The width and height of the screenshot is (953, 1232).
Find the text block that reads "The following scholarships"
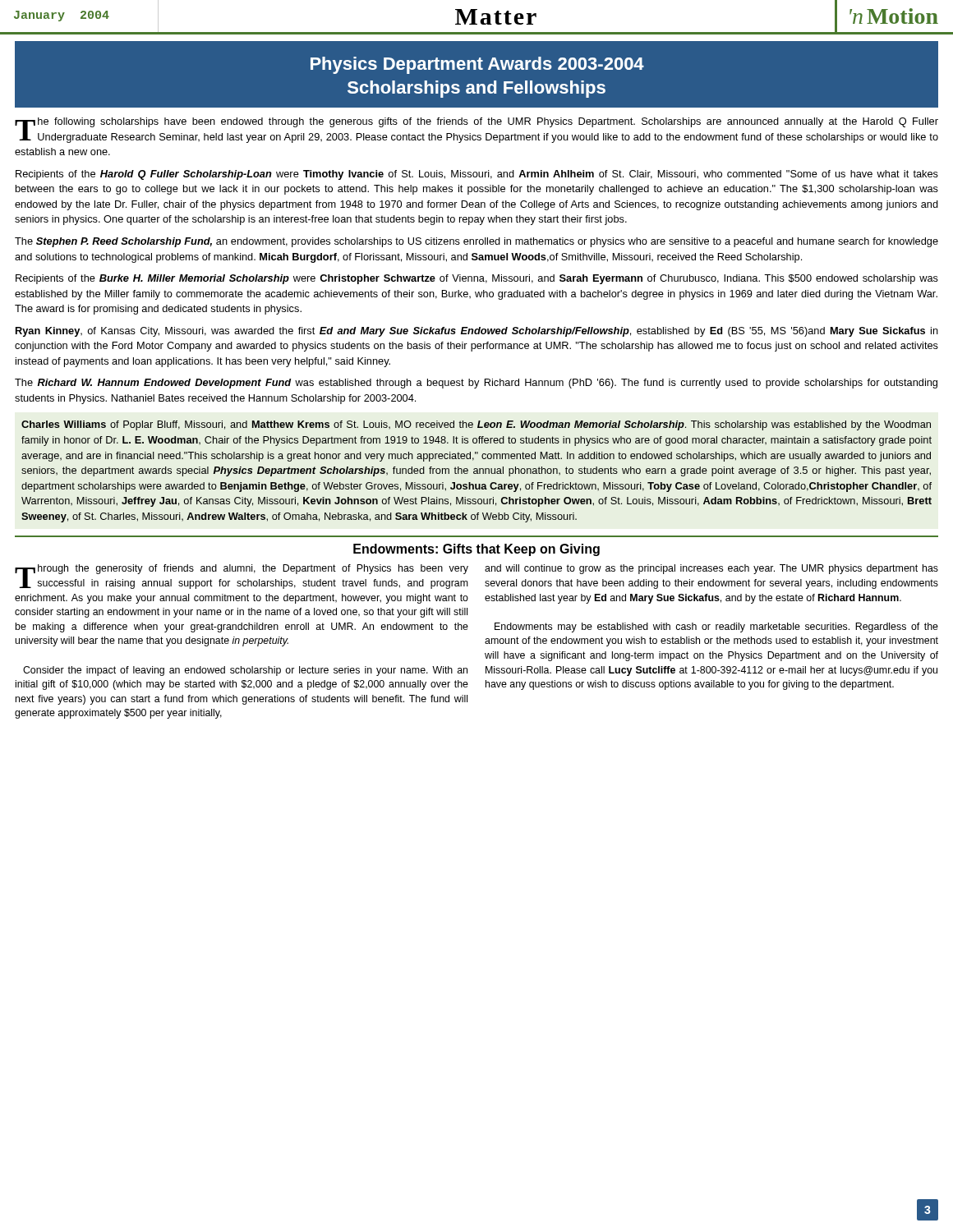(x=476, y=136)
